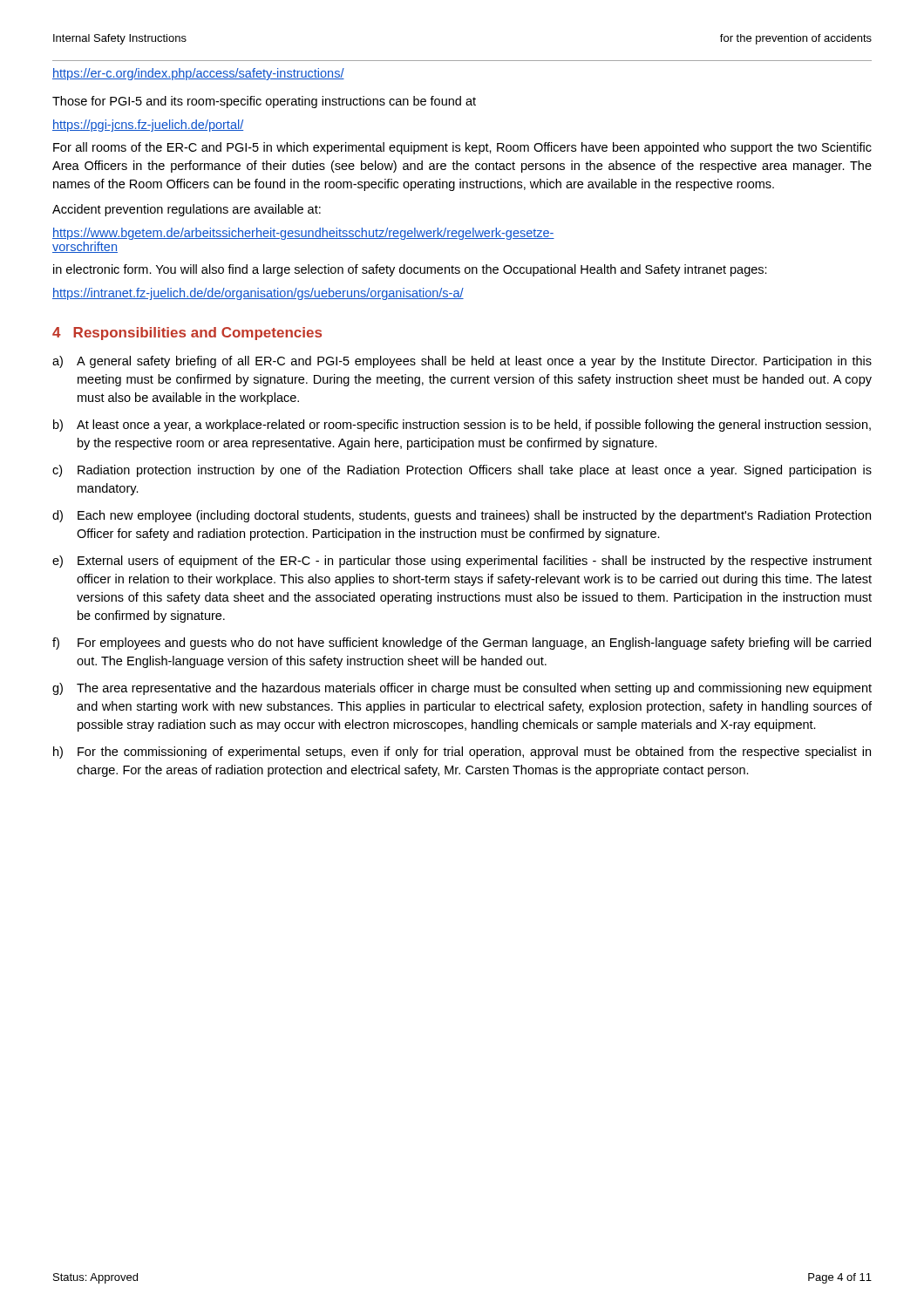Locate the text "Accident prevention regulations are available at:"
924x1308 pixels.
(187, 209)
